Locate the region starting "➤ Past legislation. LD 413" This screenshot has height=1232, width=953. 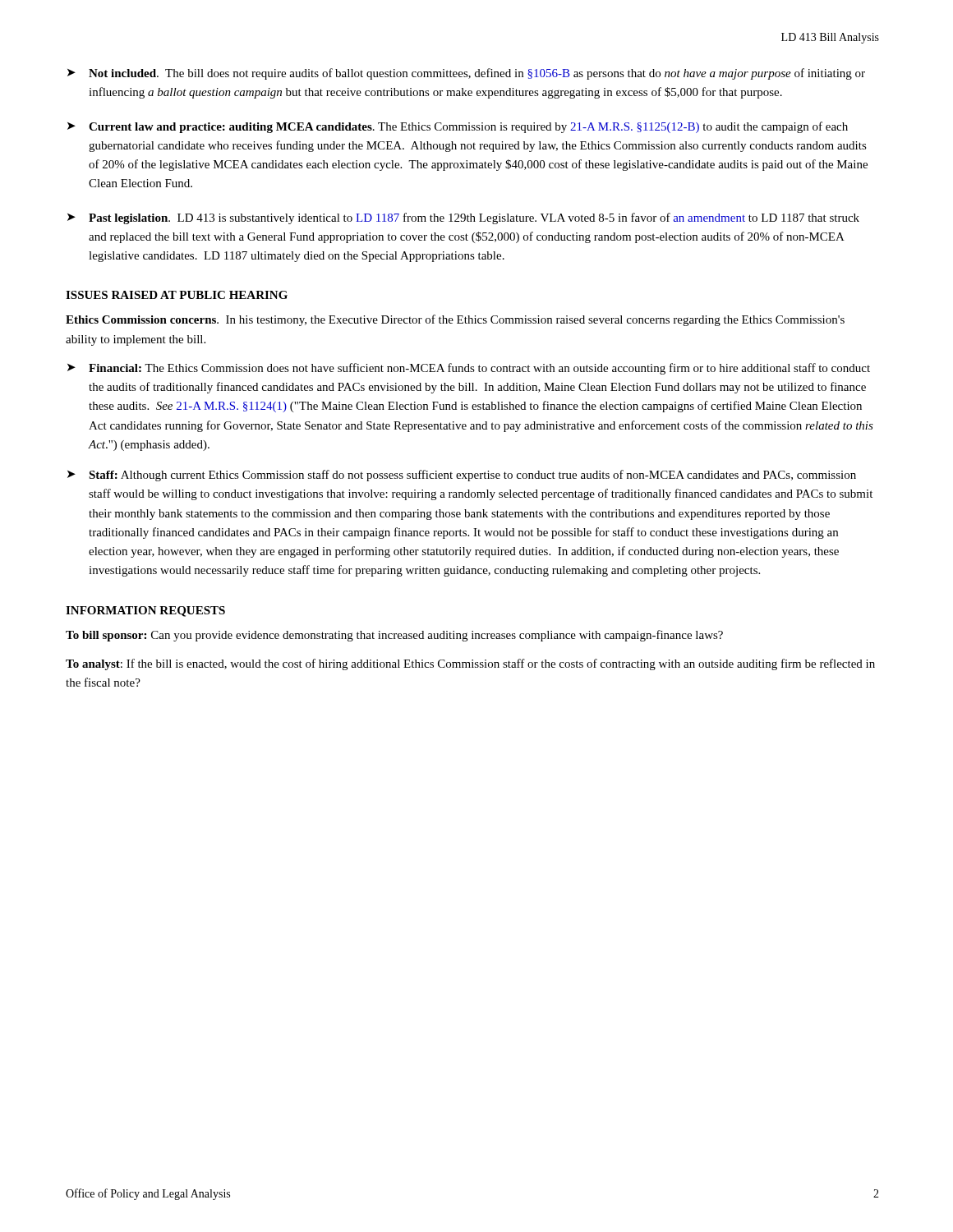point(472,237)
